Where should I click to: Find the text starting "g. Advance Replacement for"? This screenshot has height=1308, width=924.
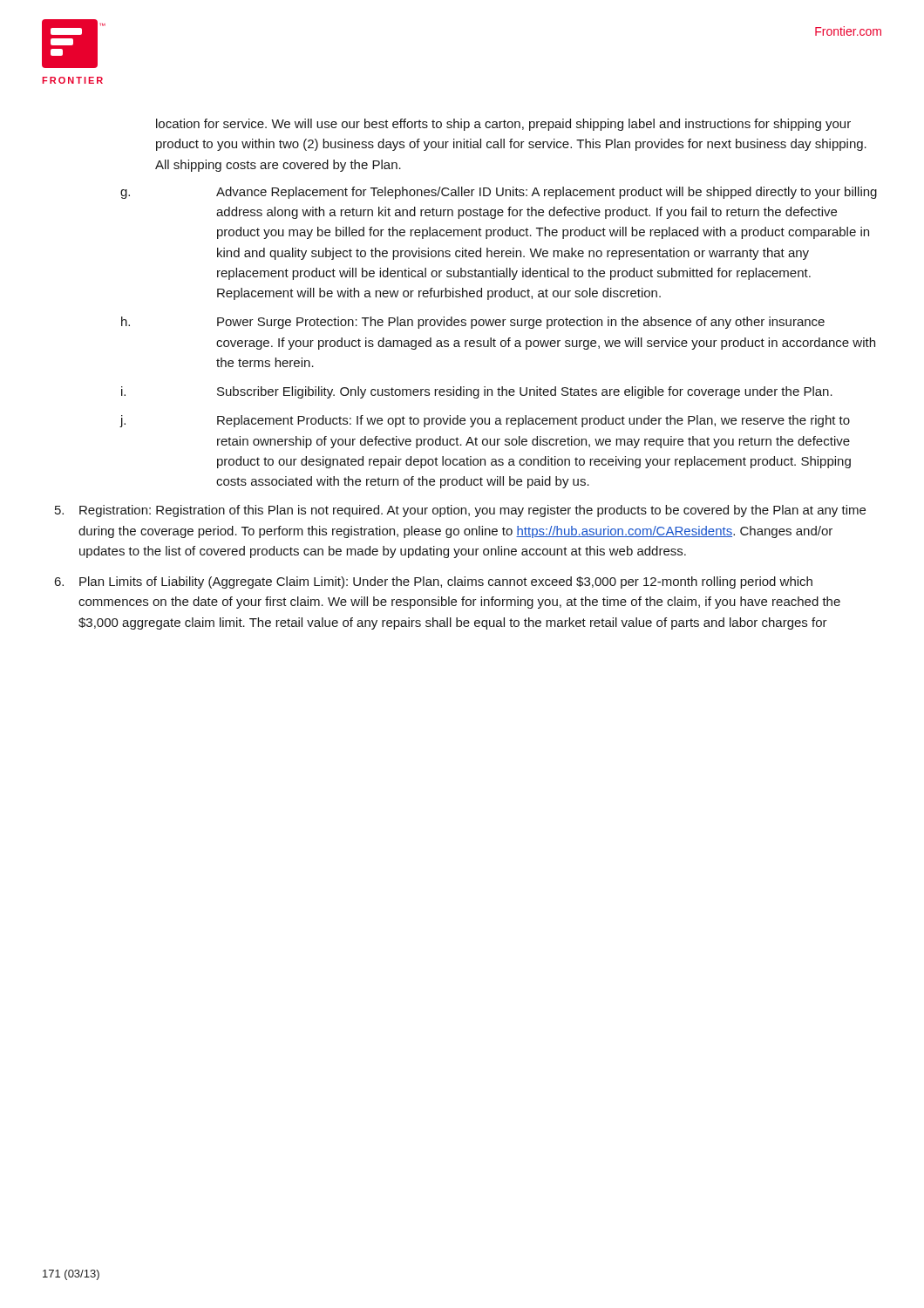point(492,242)
